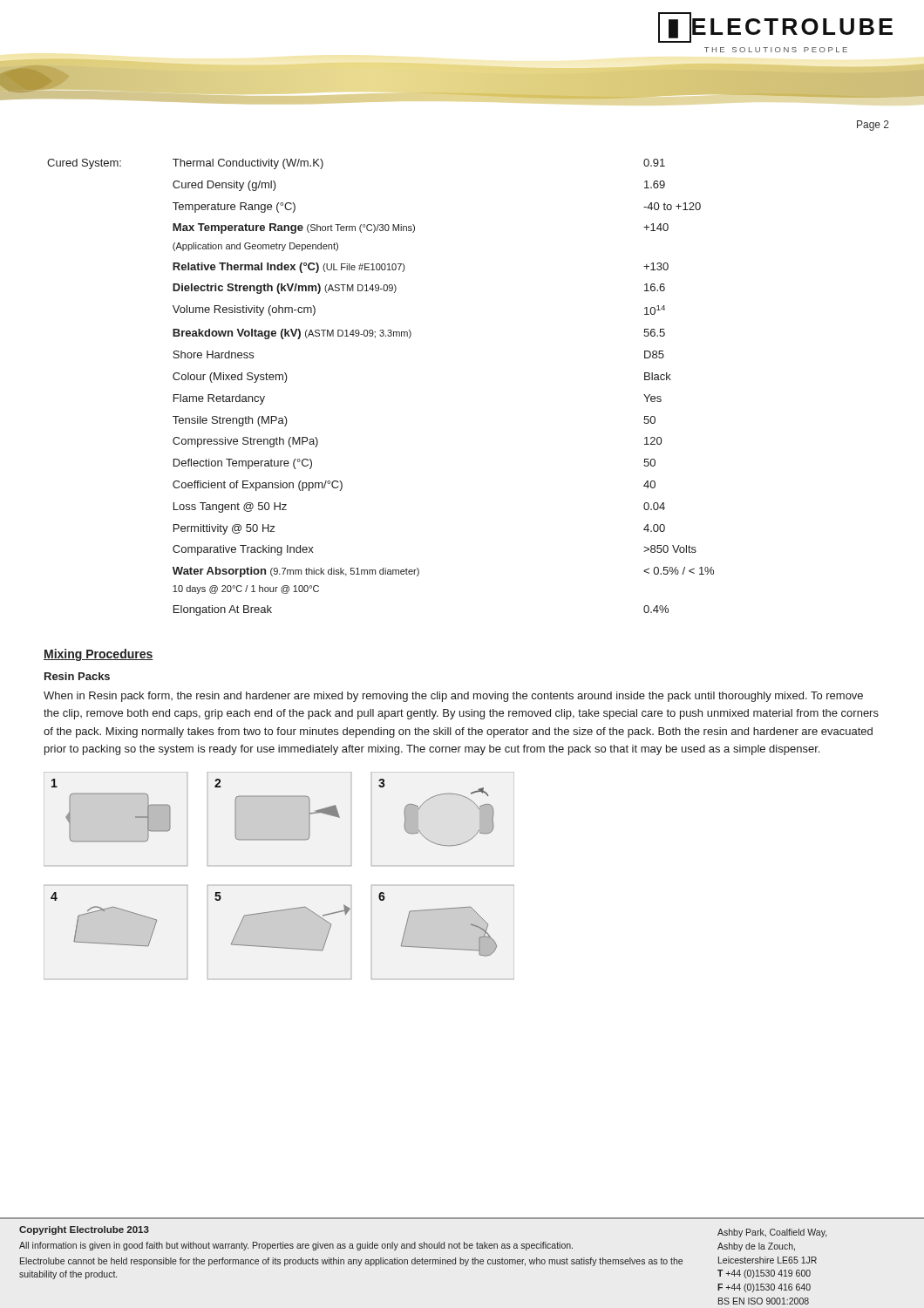924x1308 pixels.
Task: Select the illustration
Action: click(x=462, y=882)
